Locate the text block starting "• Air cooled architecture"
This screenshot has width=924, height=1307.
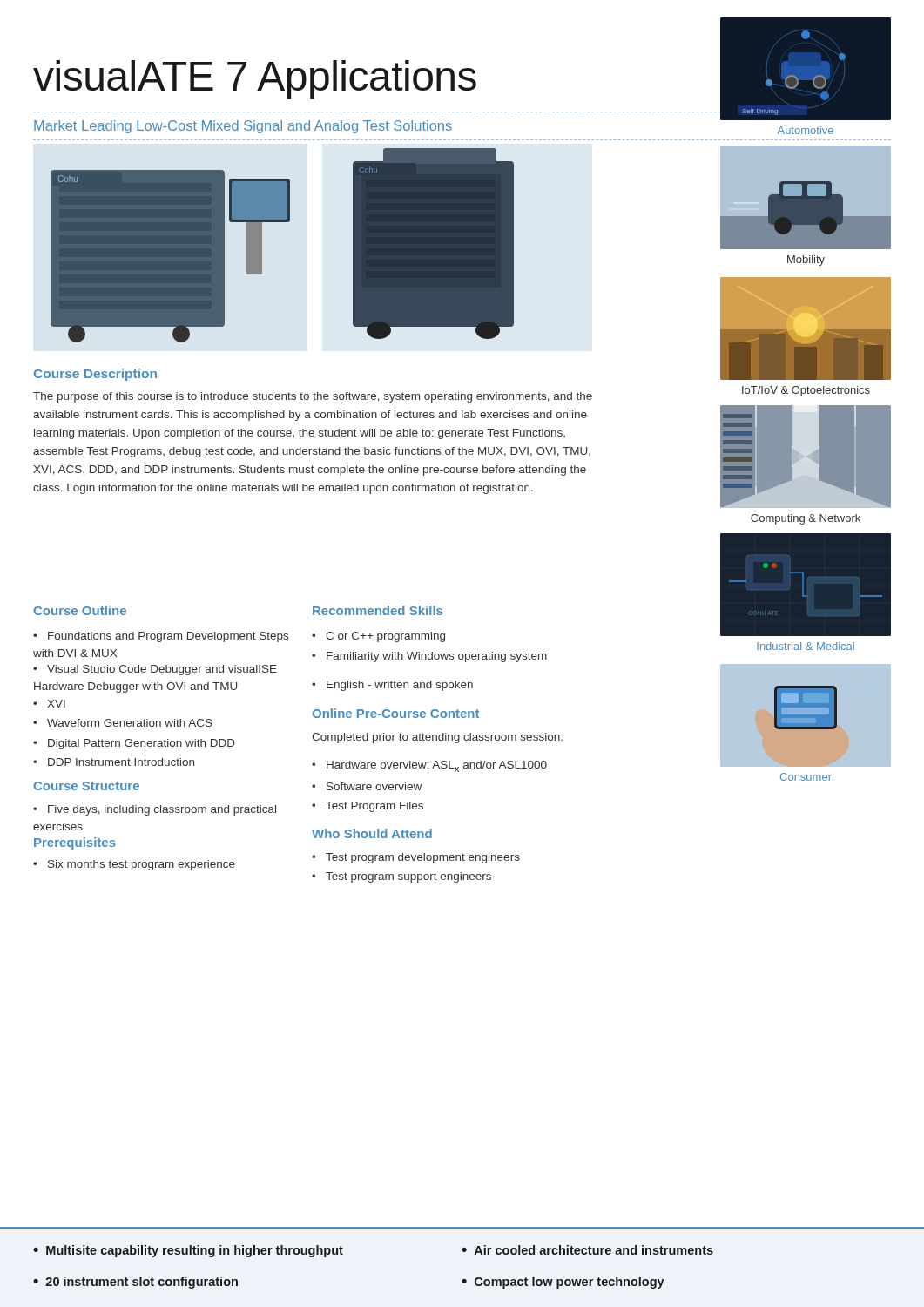point(587,1250)
